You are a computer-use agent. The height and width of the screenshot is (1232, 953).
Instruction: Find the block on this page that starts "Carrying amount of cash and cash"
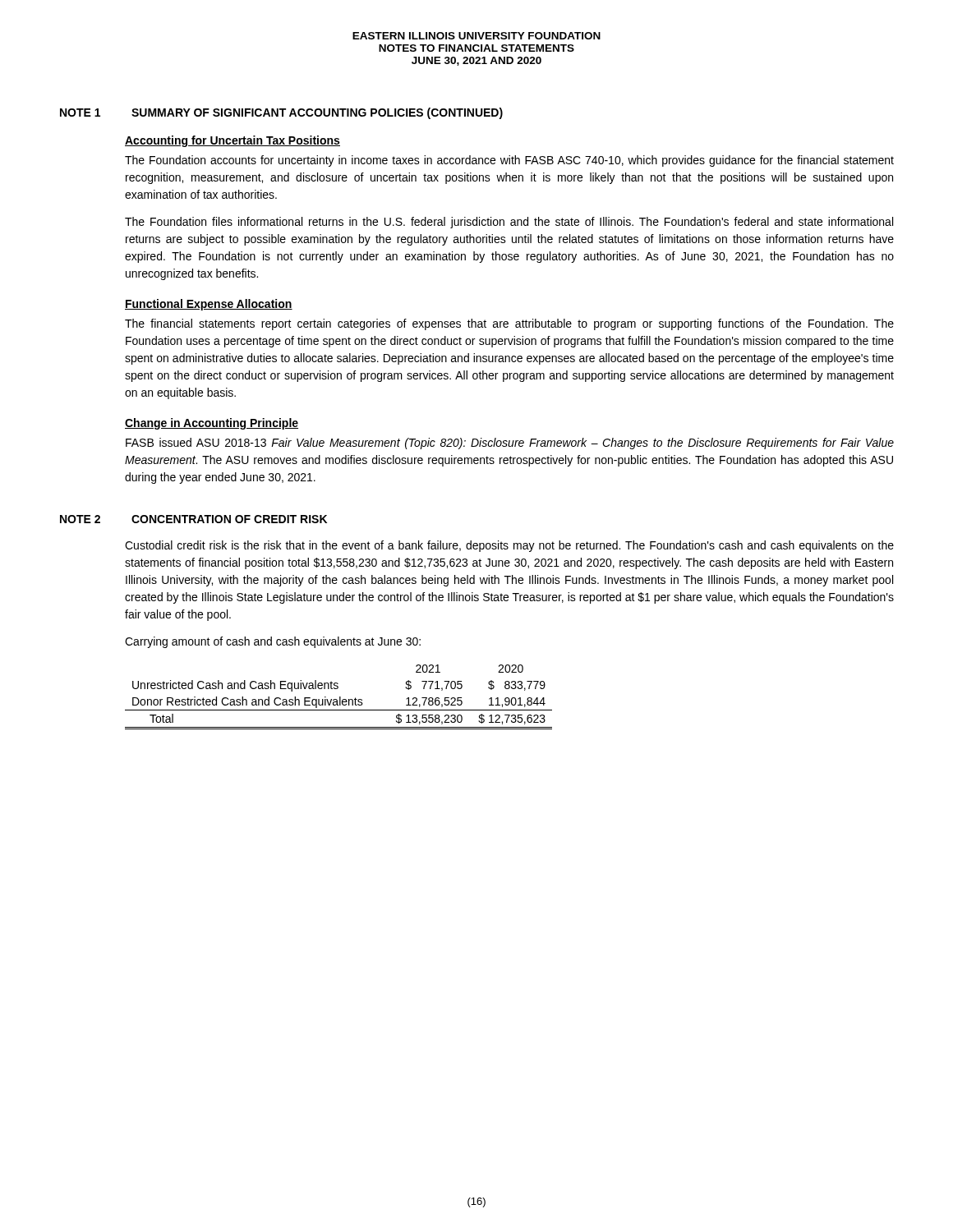click(273, 641)
